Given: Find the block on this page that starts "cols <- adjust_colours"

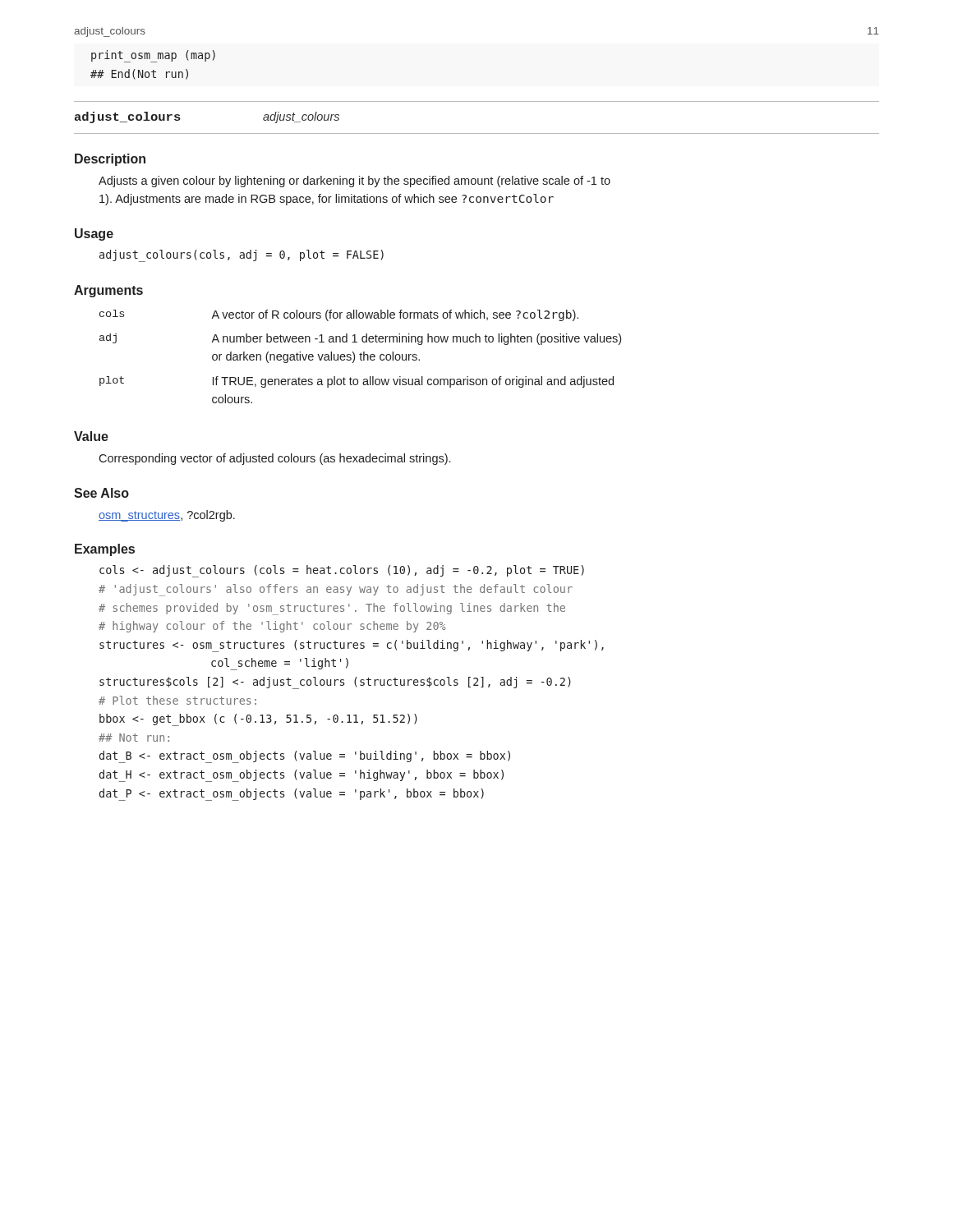Looking at the screenshot, I should [x=352, y=682].
